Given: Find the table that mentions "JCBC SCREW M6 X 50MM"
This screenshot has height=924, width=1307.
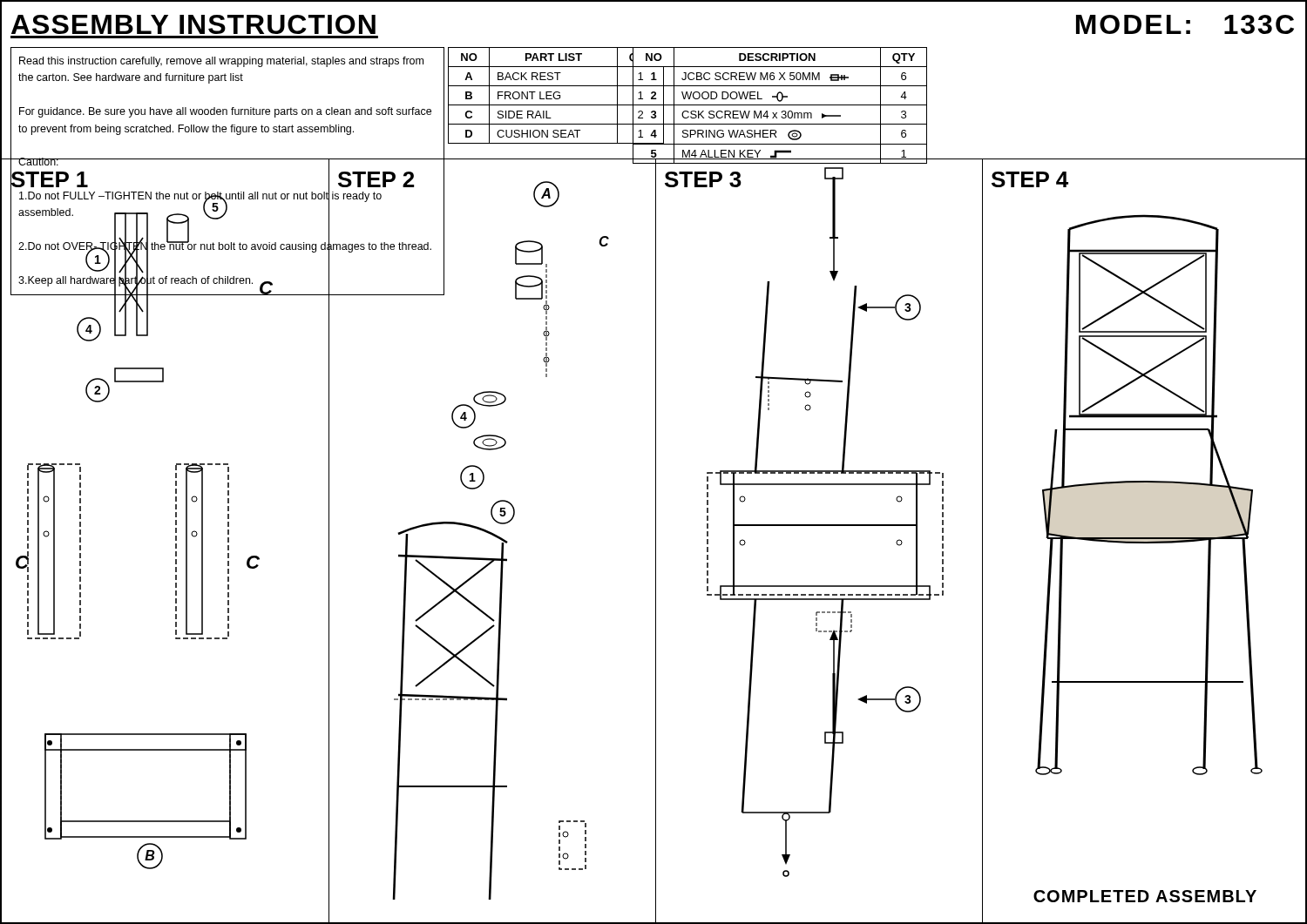Looking at the screenshot, I should pos(780,105).
